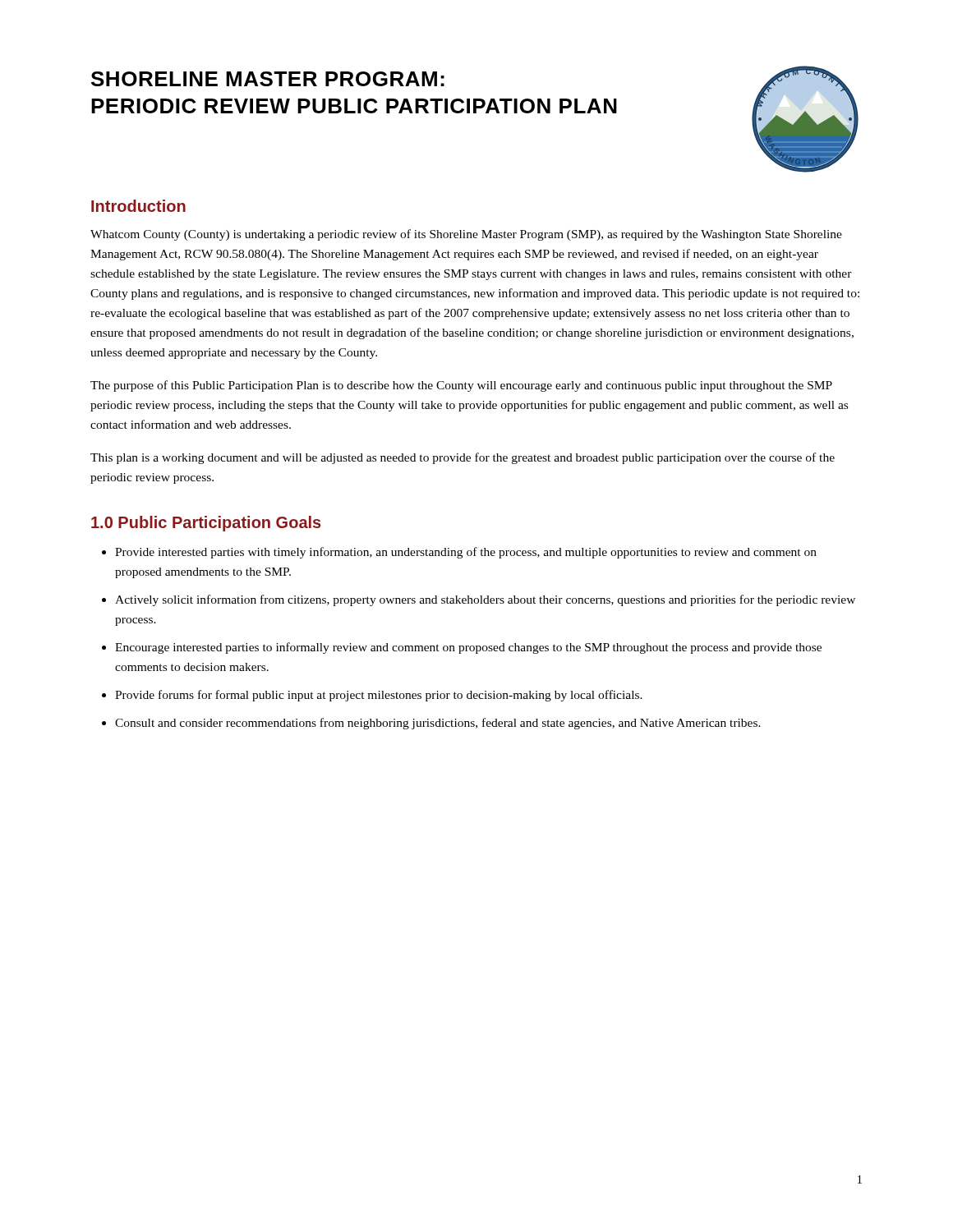This screenshot has width=953, height=1232.
Task: Point to the element starting "1.0 Public Participation Goals"
Action: click(x=206, y=523)
